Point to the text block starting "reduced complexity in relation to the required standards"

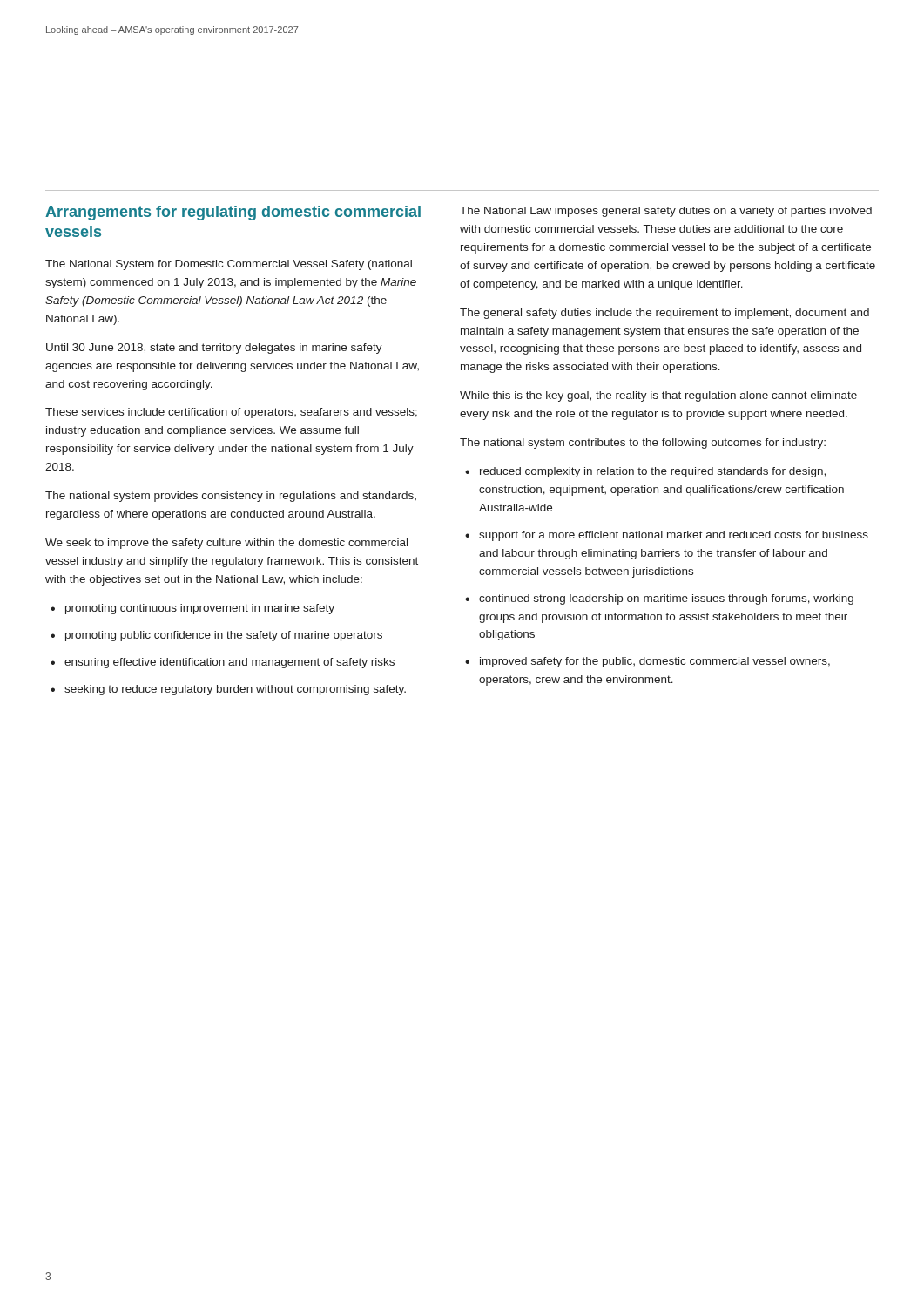(662, 489)
